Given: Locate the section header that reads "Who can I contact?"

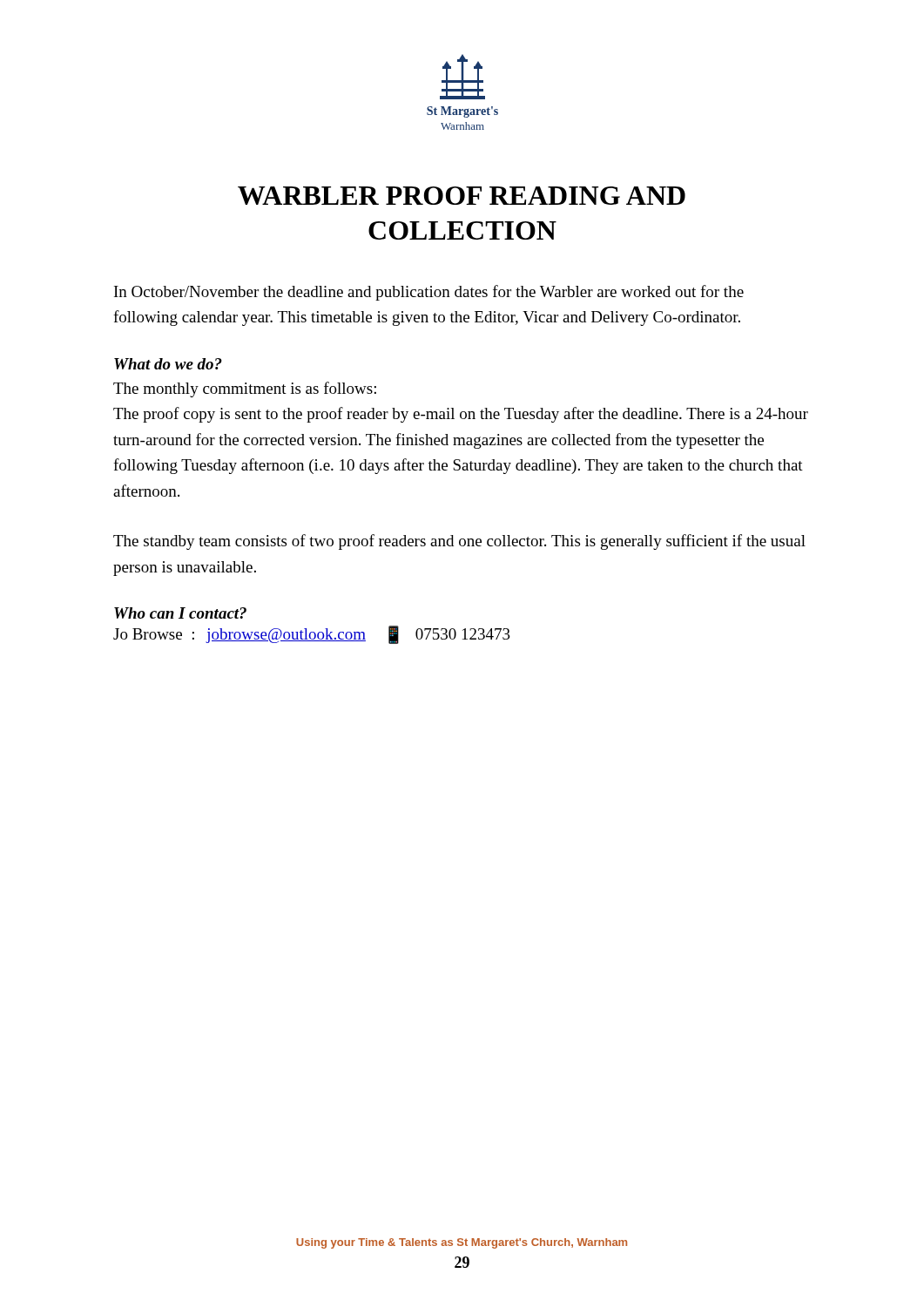Looking at the screenshot, I should tap(180, 613).
